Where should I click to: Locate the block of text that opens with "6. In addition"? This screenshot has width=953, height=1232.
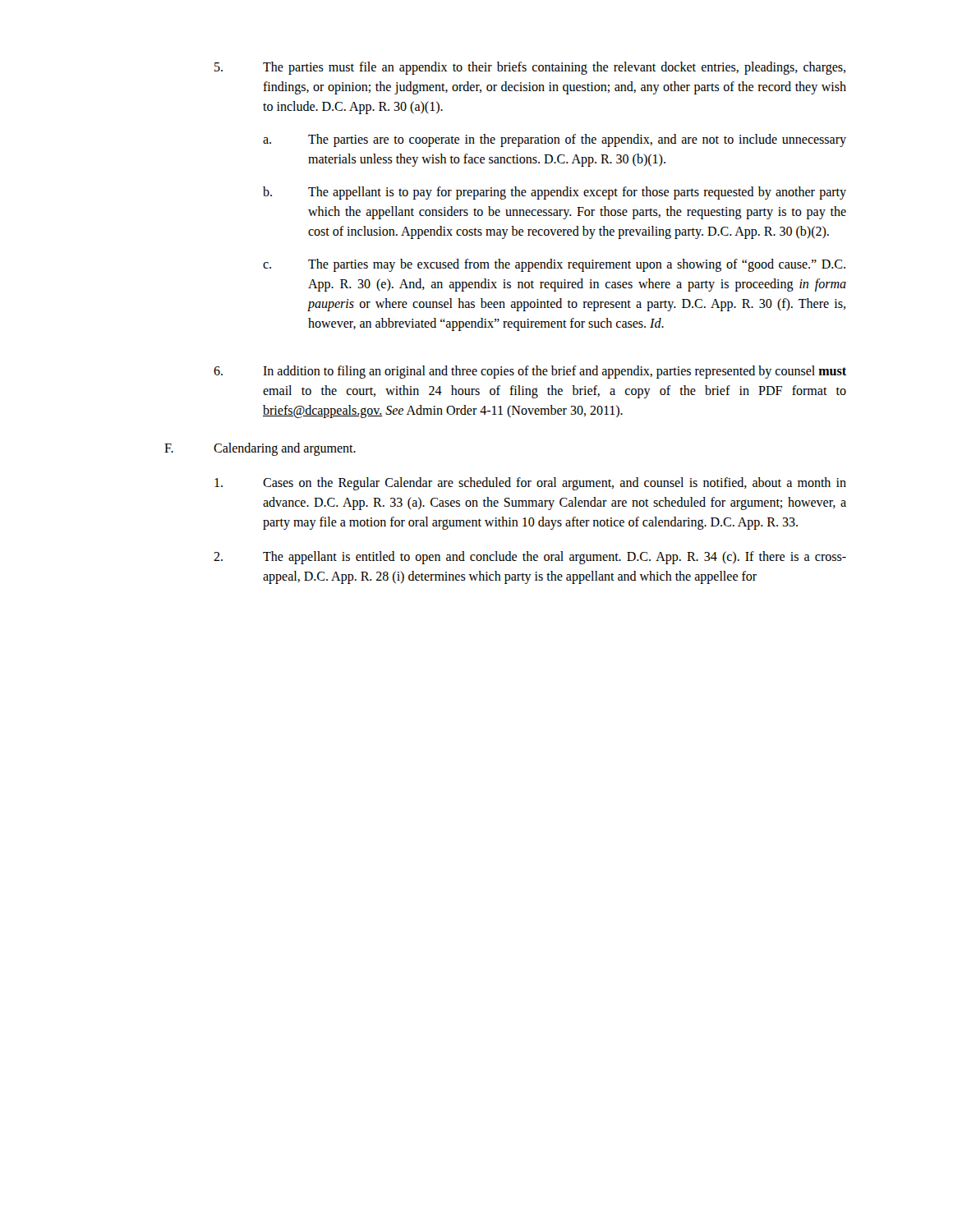530,391
